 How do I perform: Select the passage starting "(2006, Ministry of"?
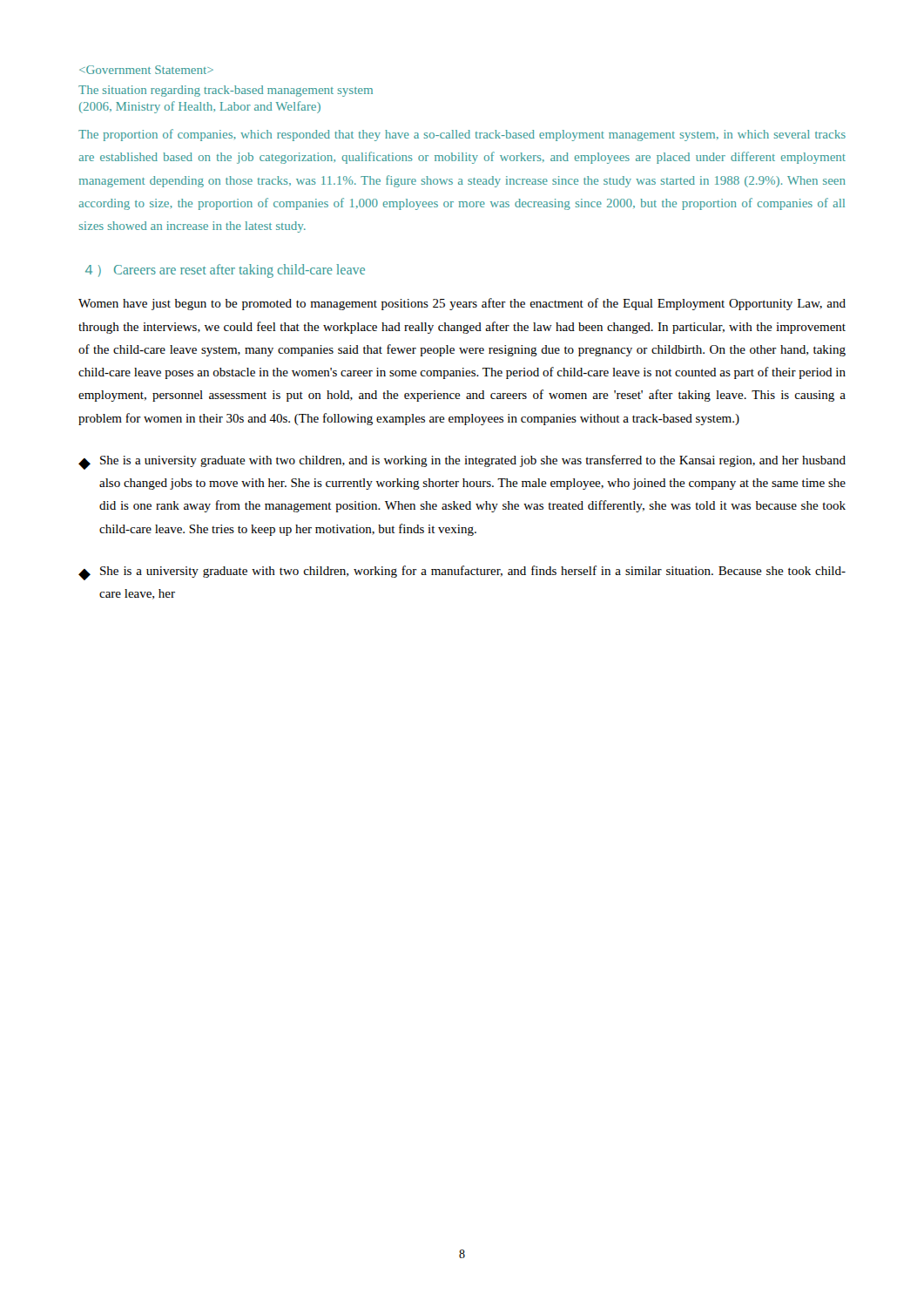pos(200,106)
